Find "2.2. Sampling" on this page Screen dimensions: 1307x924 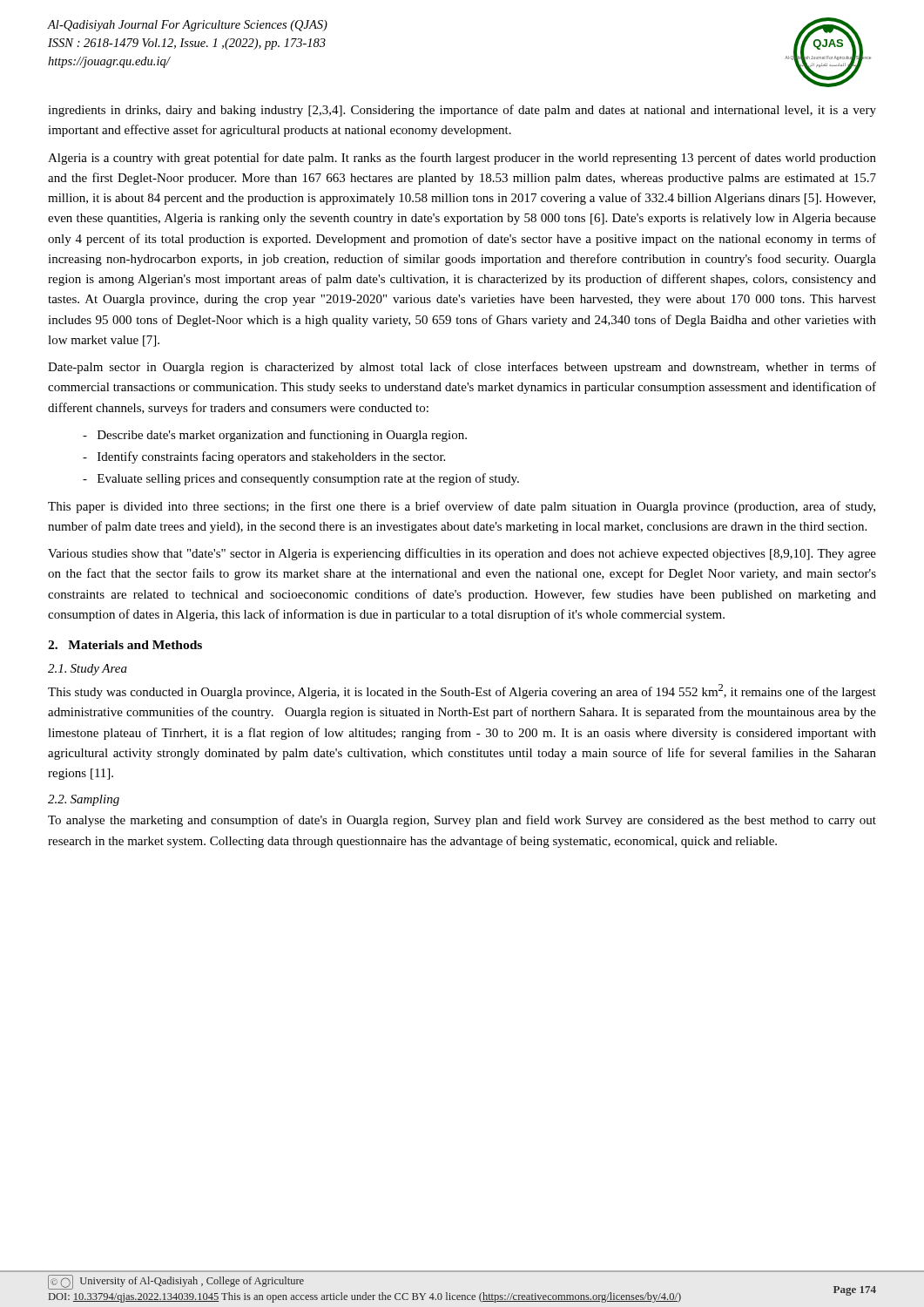(x=84, y=799)
